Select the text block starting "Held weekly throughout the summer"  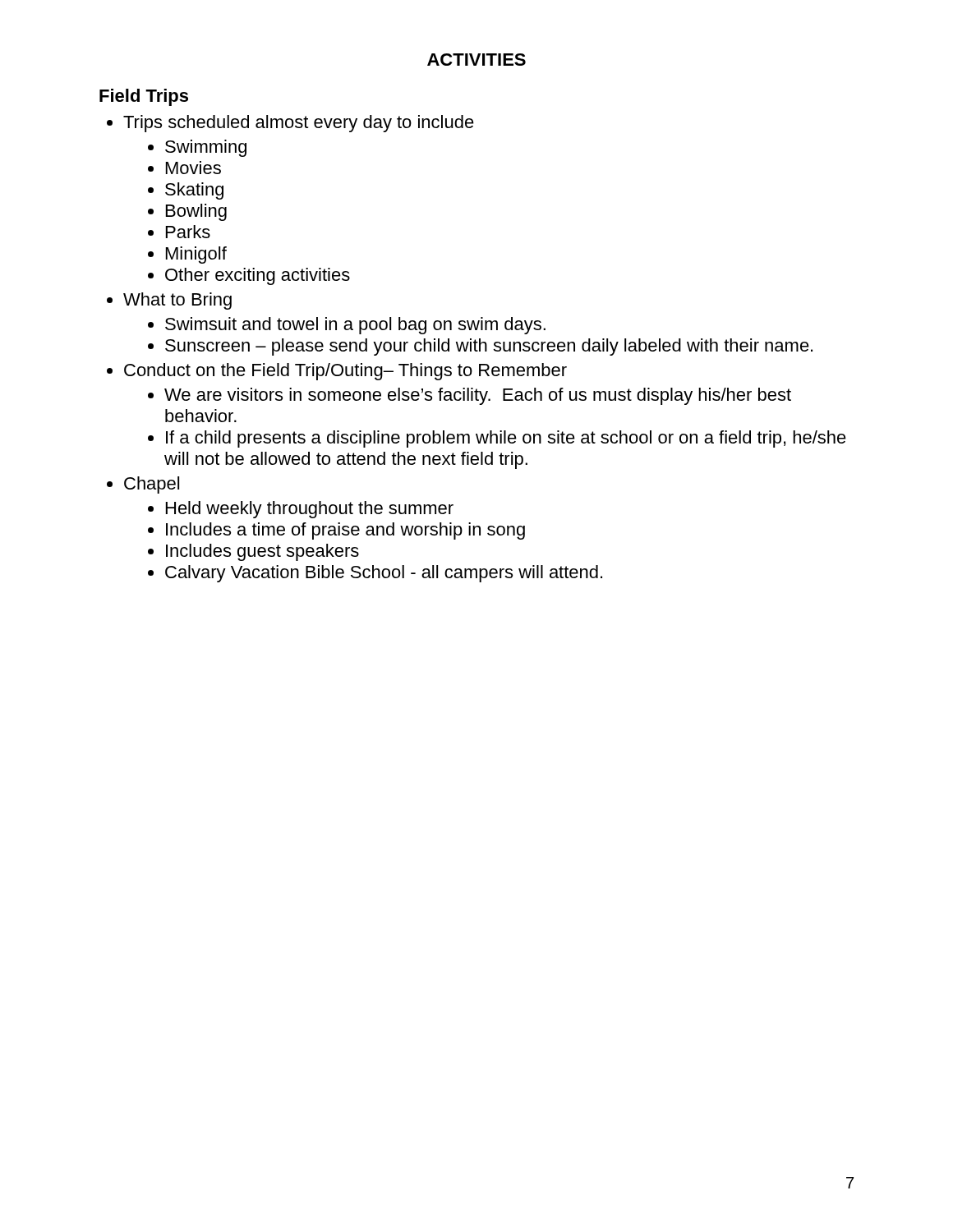tap(310, 510)
